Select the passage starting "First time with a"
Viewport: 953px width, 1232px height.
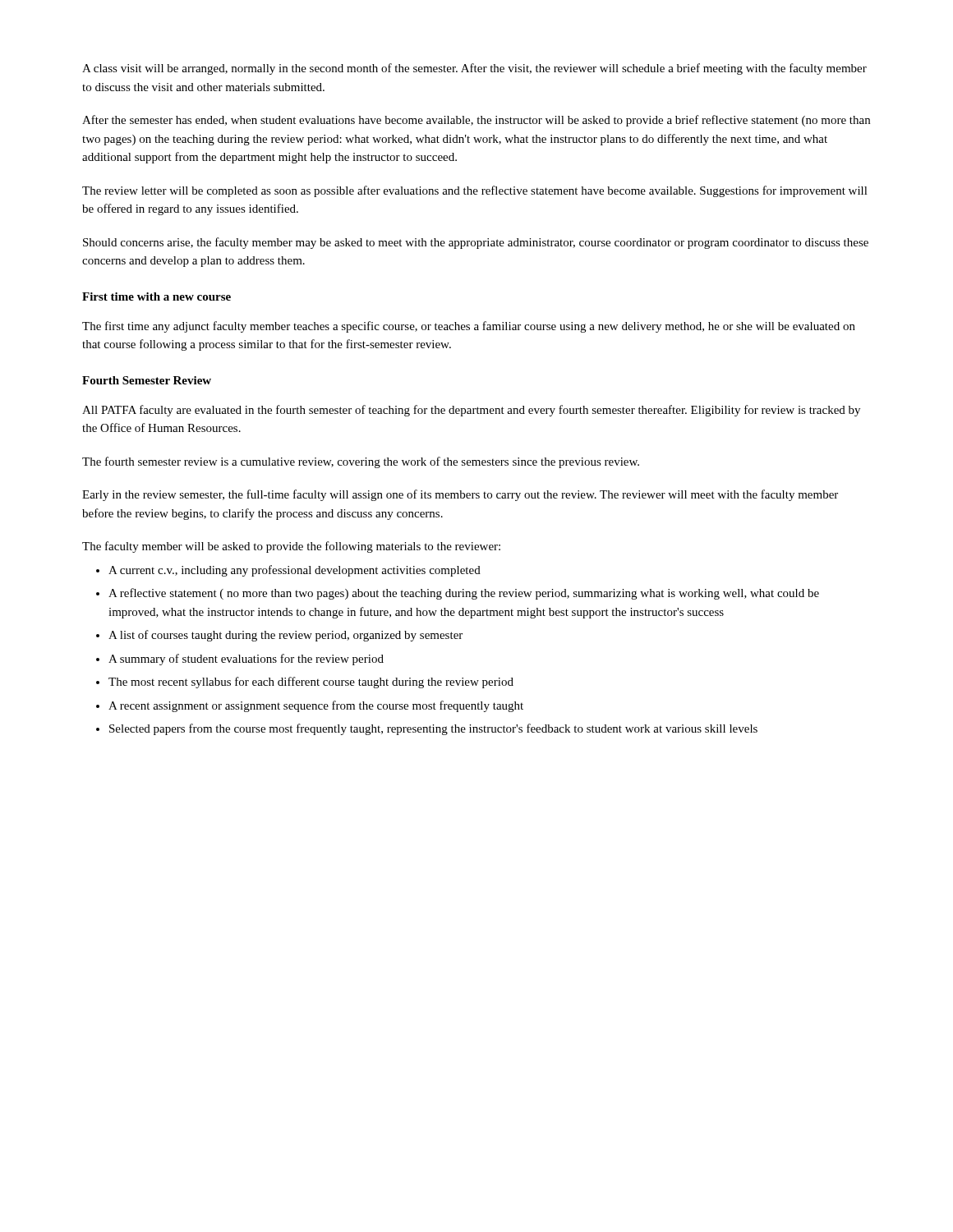coord(157,296)
